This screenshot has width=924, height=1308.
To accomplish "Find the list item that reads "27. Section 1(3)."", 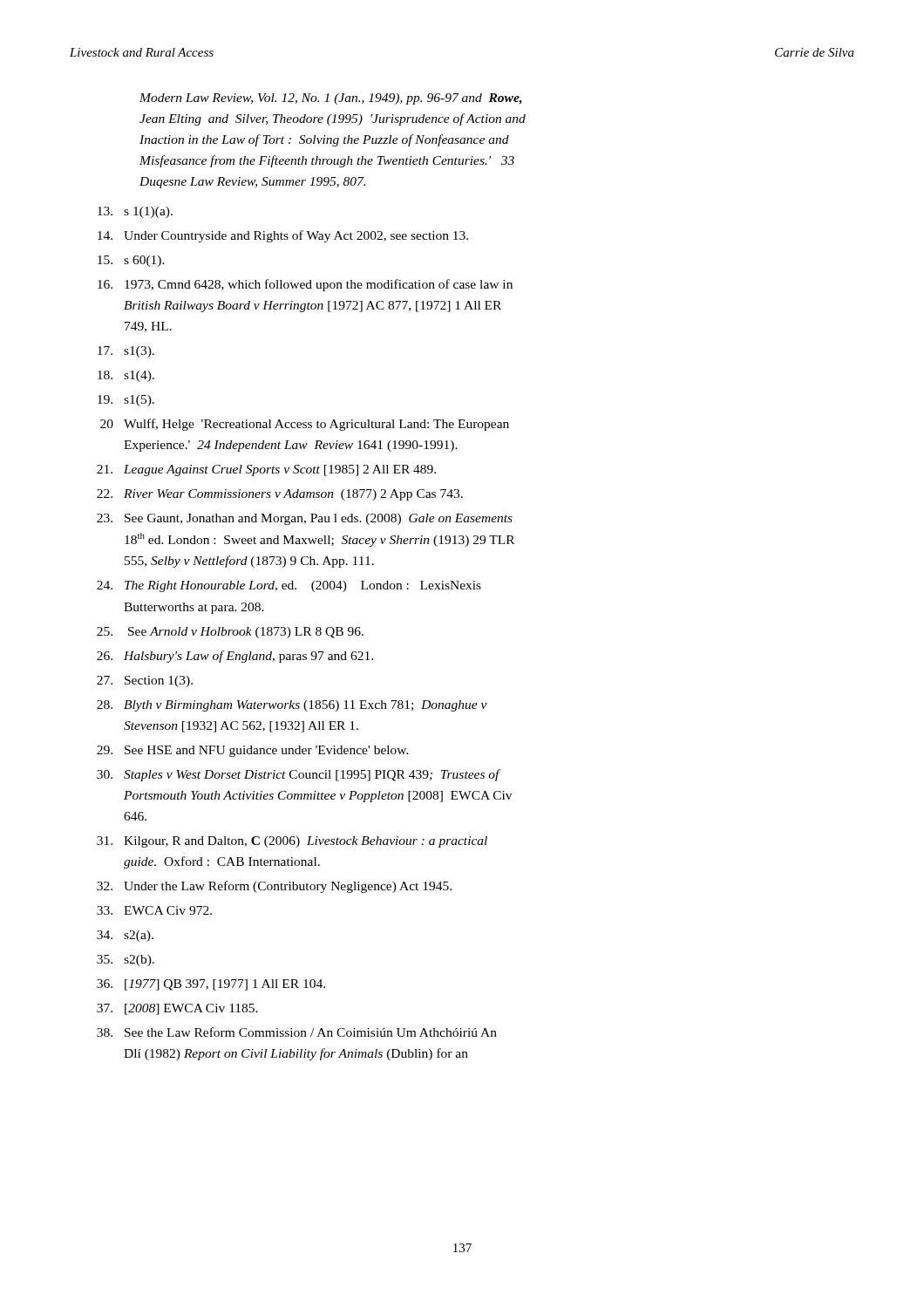I will [145, 681].
